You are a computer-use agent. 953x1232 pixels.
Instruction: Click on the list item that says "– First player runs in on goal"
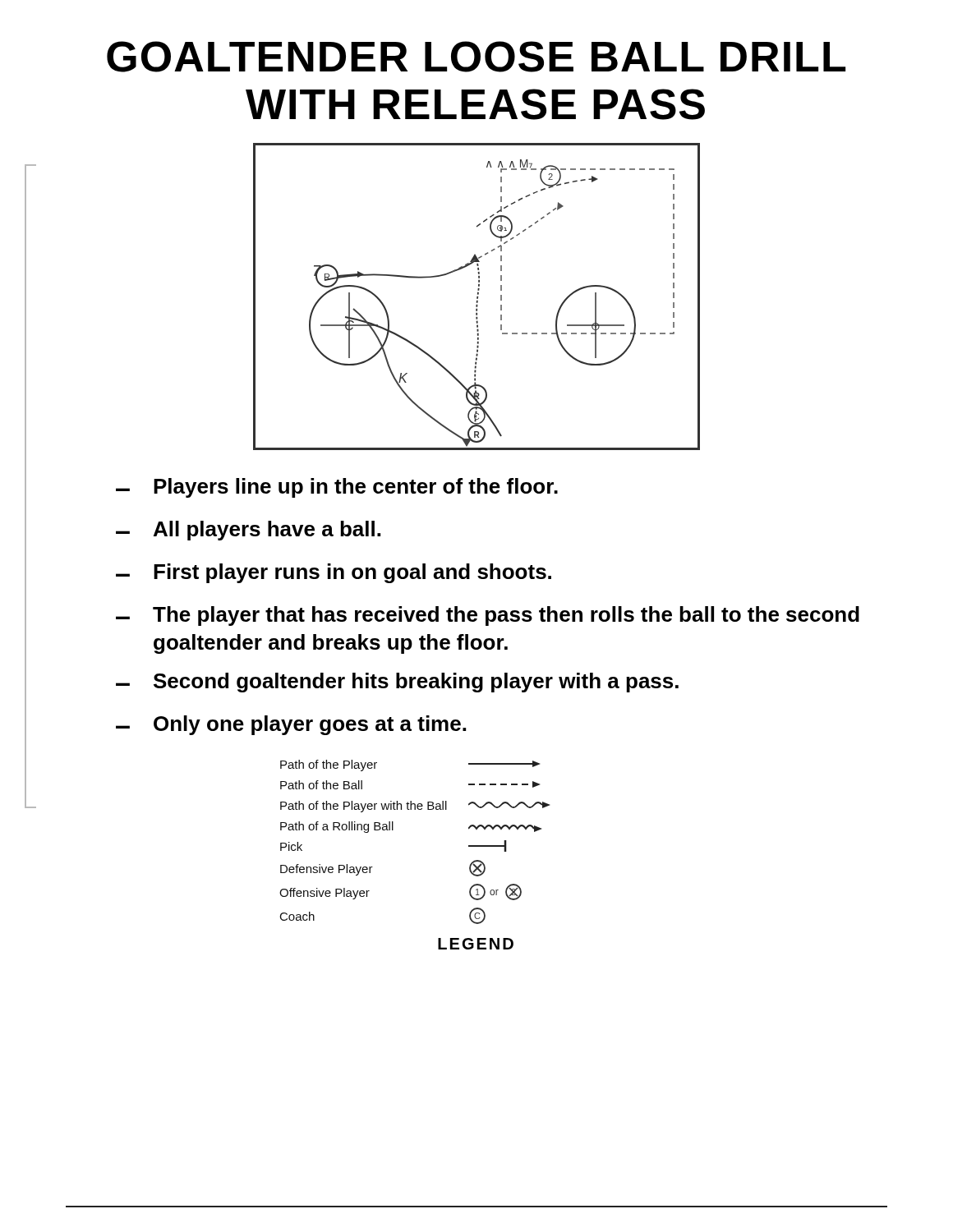click(x=334, y=574)
